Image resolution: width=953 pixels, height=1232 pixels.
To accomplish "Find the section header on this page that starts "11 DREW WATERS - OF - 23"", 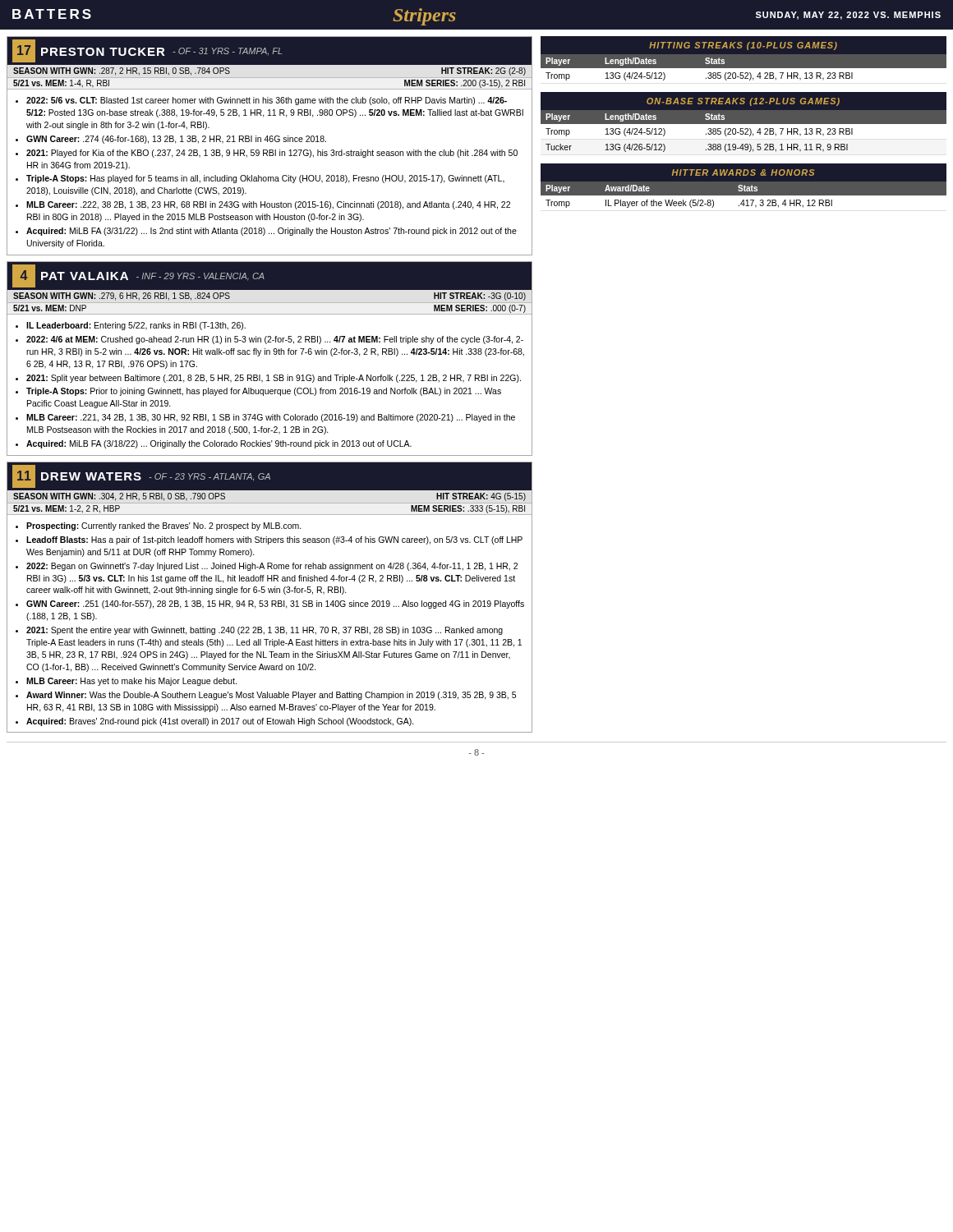I will click(x=270, y=597).
